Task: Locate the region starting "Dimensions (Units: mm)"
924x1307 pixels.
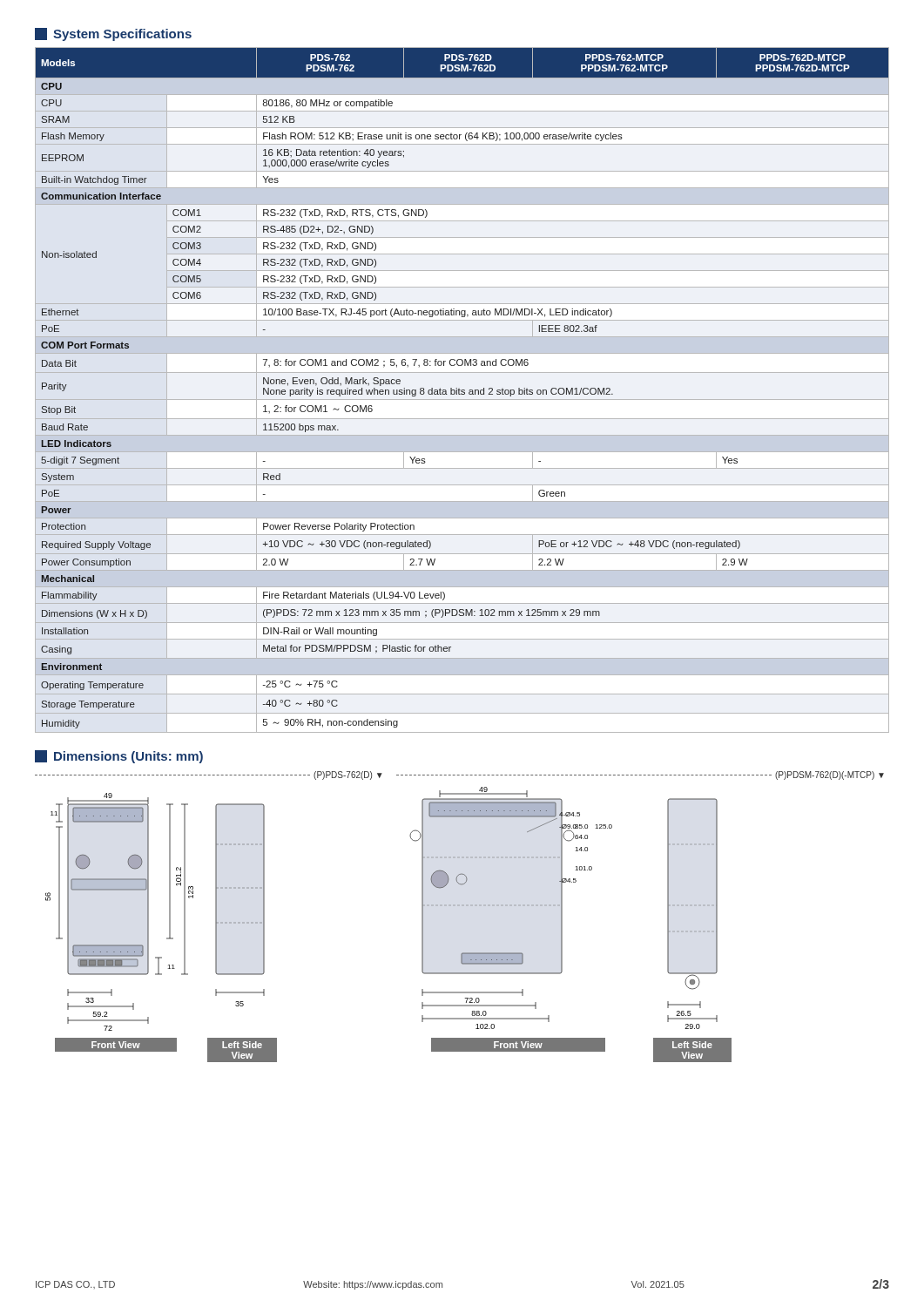Action: pos(119,756)
